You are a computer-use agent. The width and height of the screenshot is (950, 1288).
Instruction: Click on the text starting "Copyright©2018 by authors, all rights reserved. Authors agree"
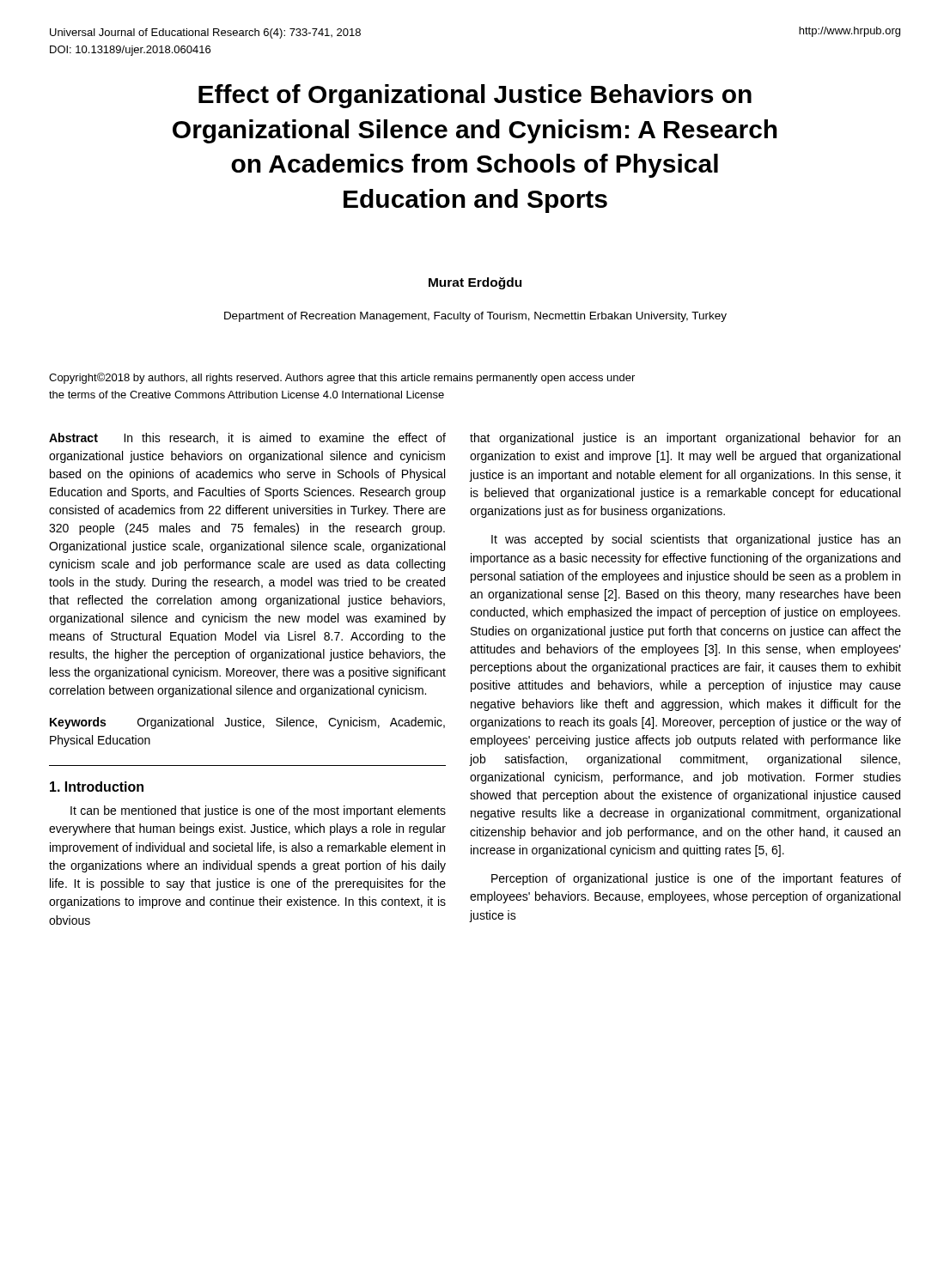point(342,386)
